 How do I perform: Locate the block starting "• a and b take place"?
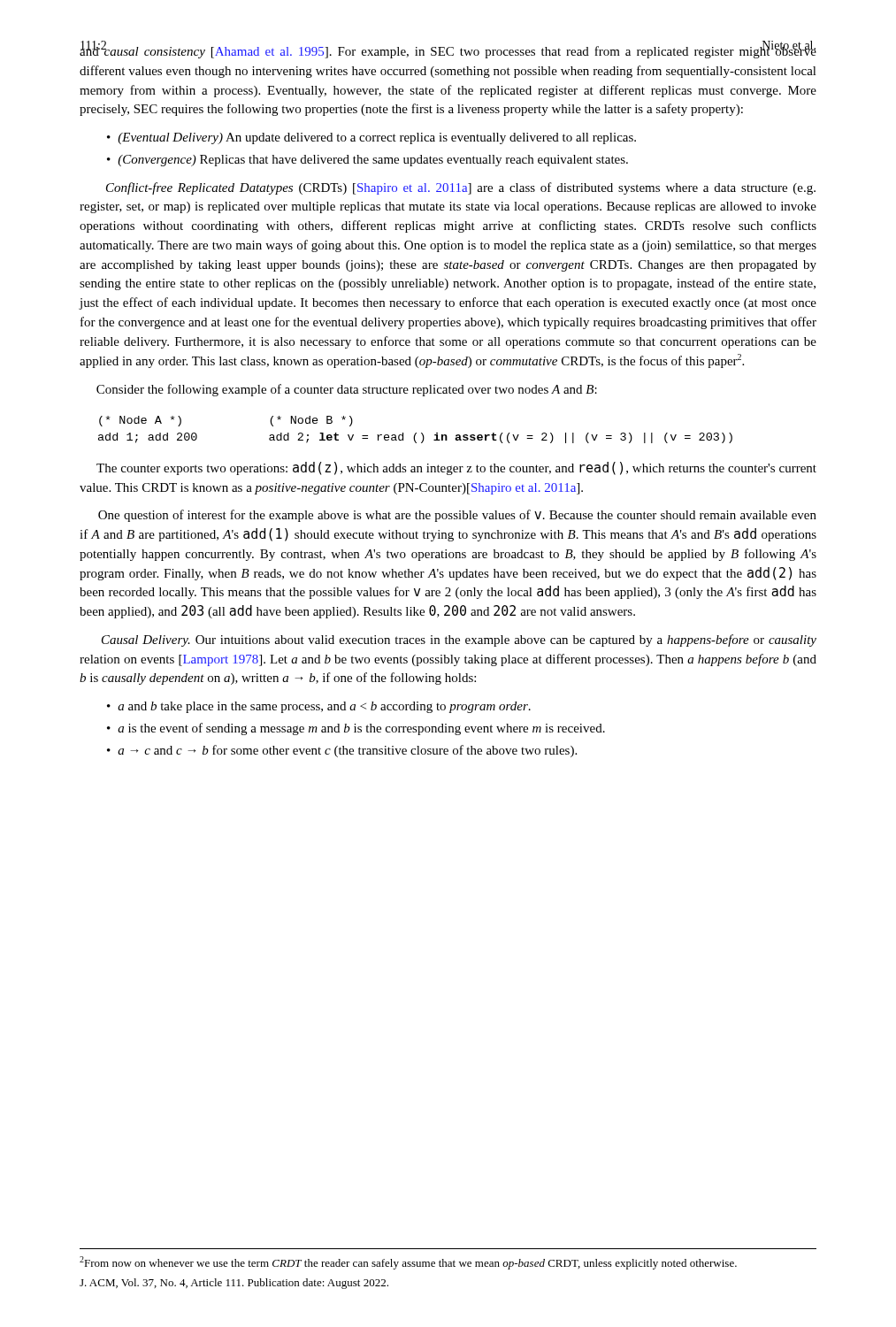point(461,707)
